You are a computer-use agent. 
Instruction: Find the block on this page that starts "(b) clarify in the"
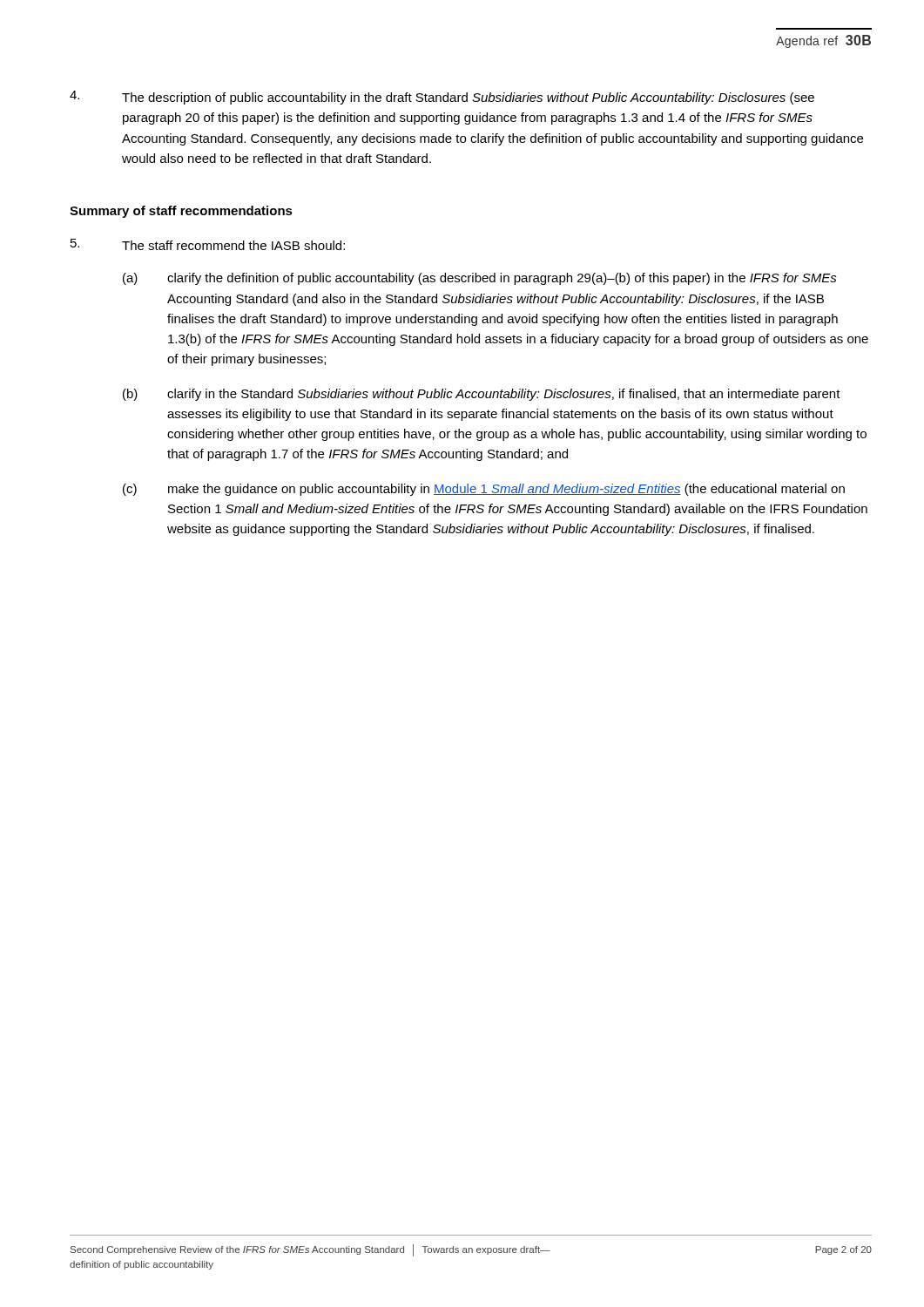(x=497, y=423)
